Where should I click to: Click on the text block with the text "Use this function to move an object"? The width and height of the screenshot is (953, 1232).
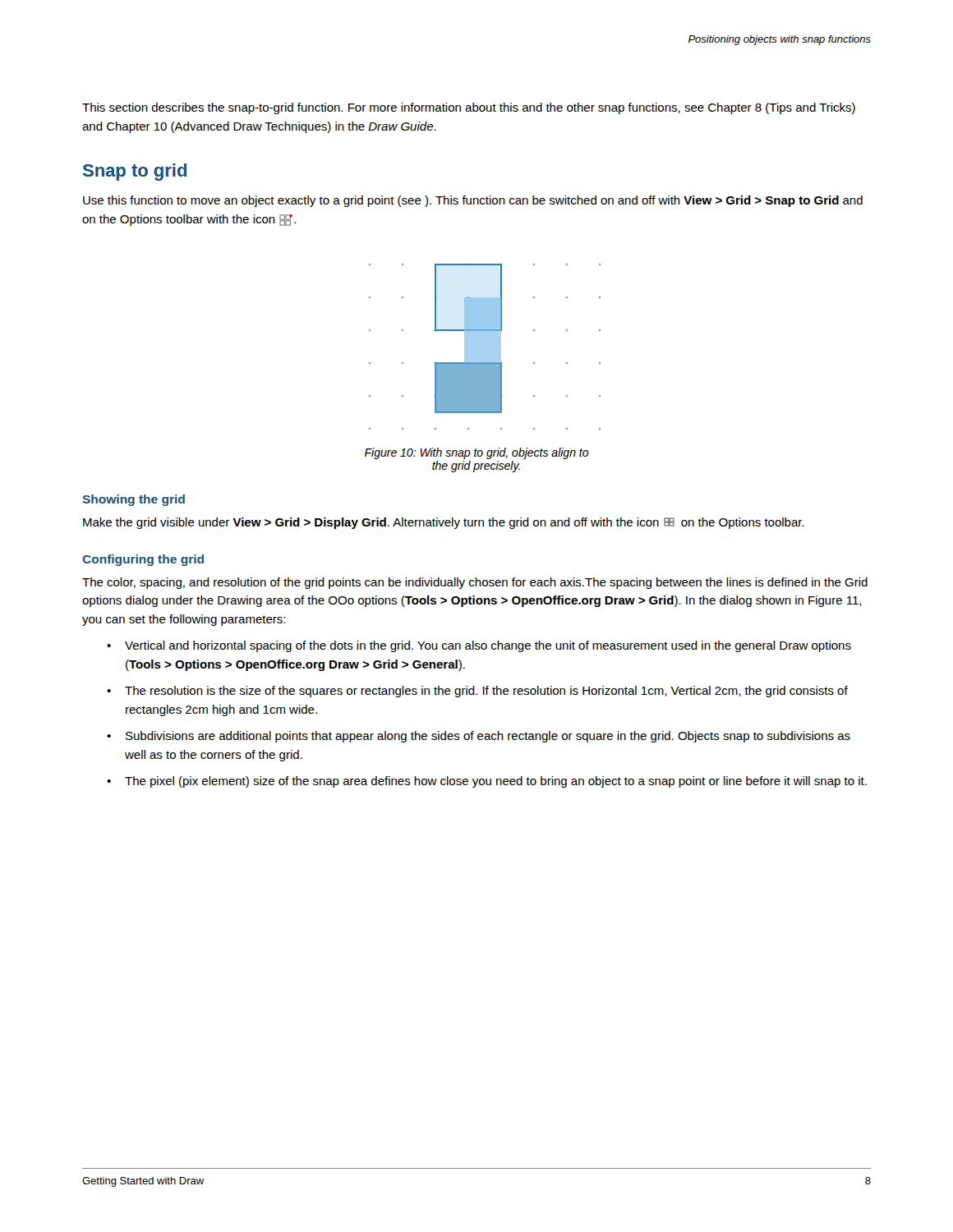click(x=473, y=209)
